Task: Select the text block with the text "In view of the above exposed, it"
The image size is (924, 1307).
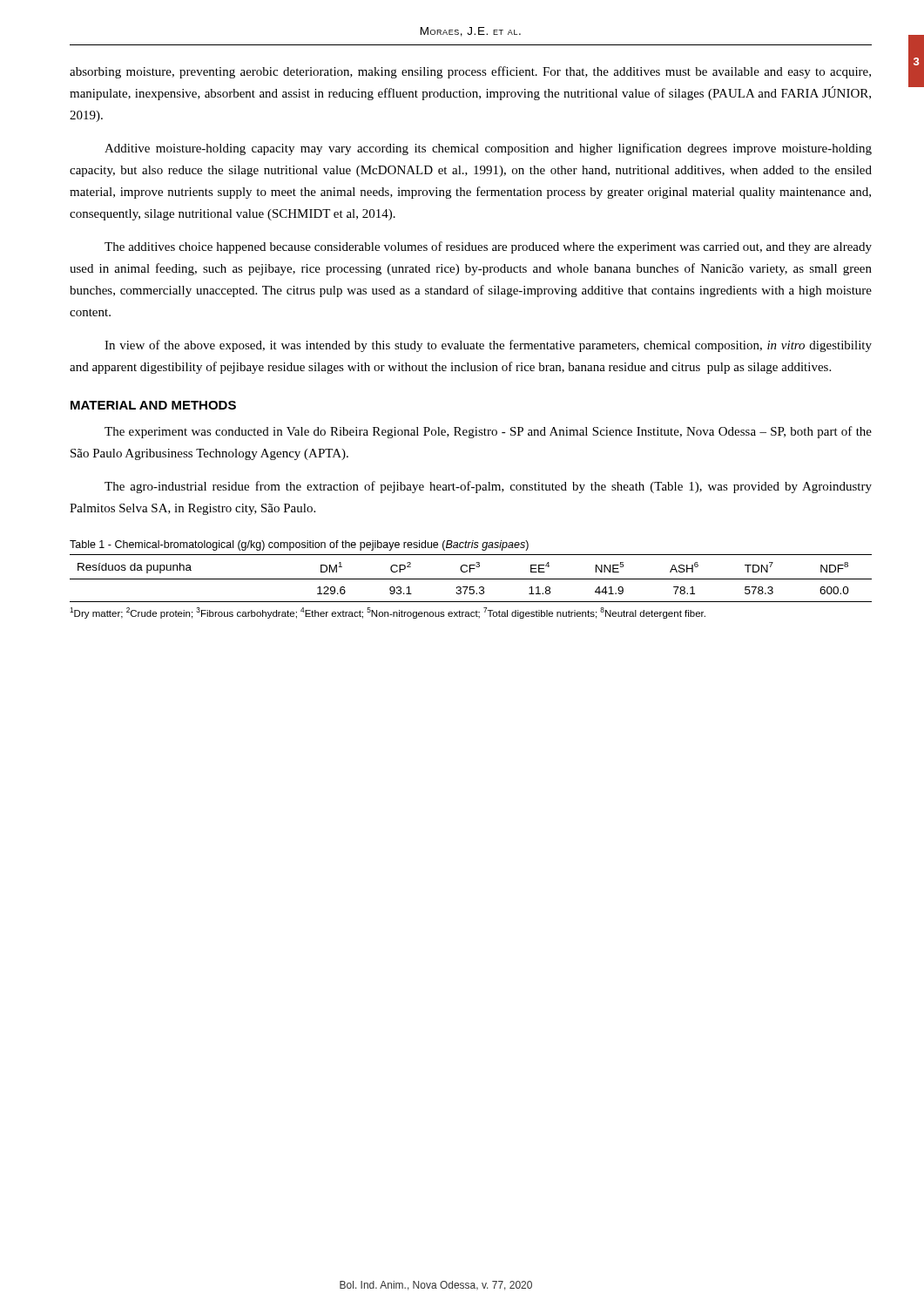Action: click(471, 356)
